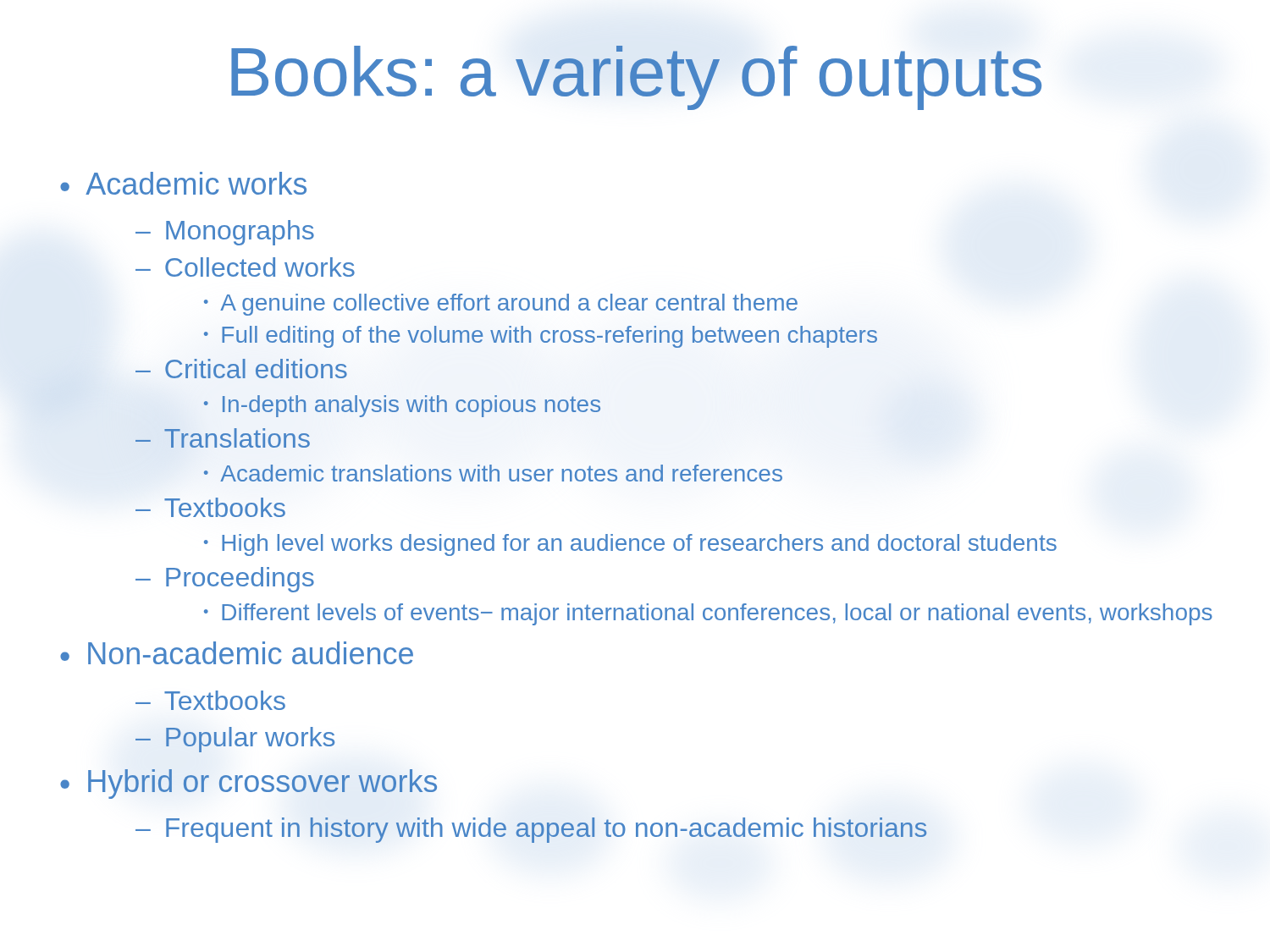
Task: Locate the list item with the text "– Proceedings"
Action: 225,578
